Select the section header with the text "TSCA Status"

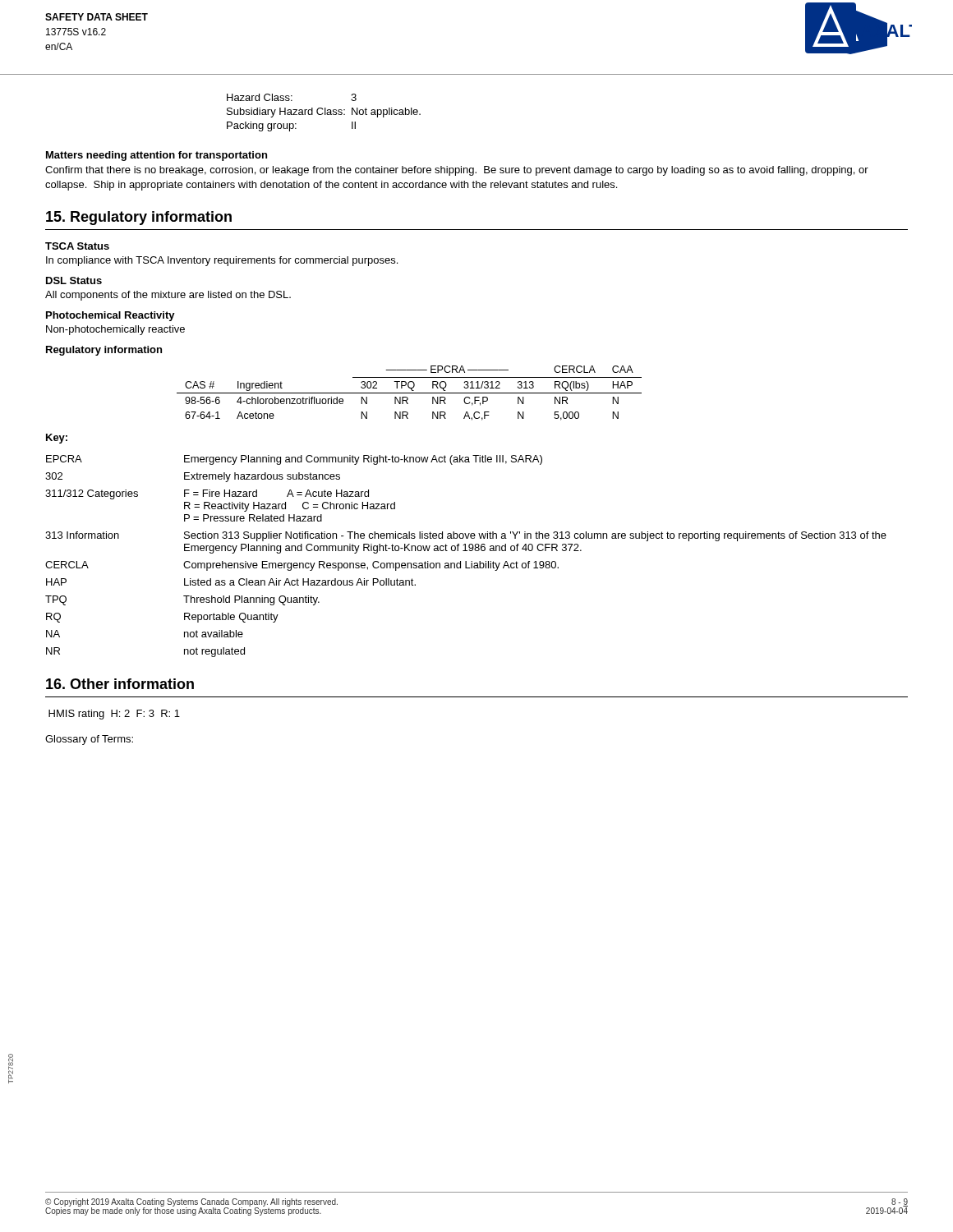coord(77,246)
